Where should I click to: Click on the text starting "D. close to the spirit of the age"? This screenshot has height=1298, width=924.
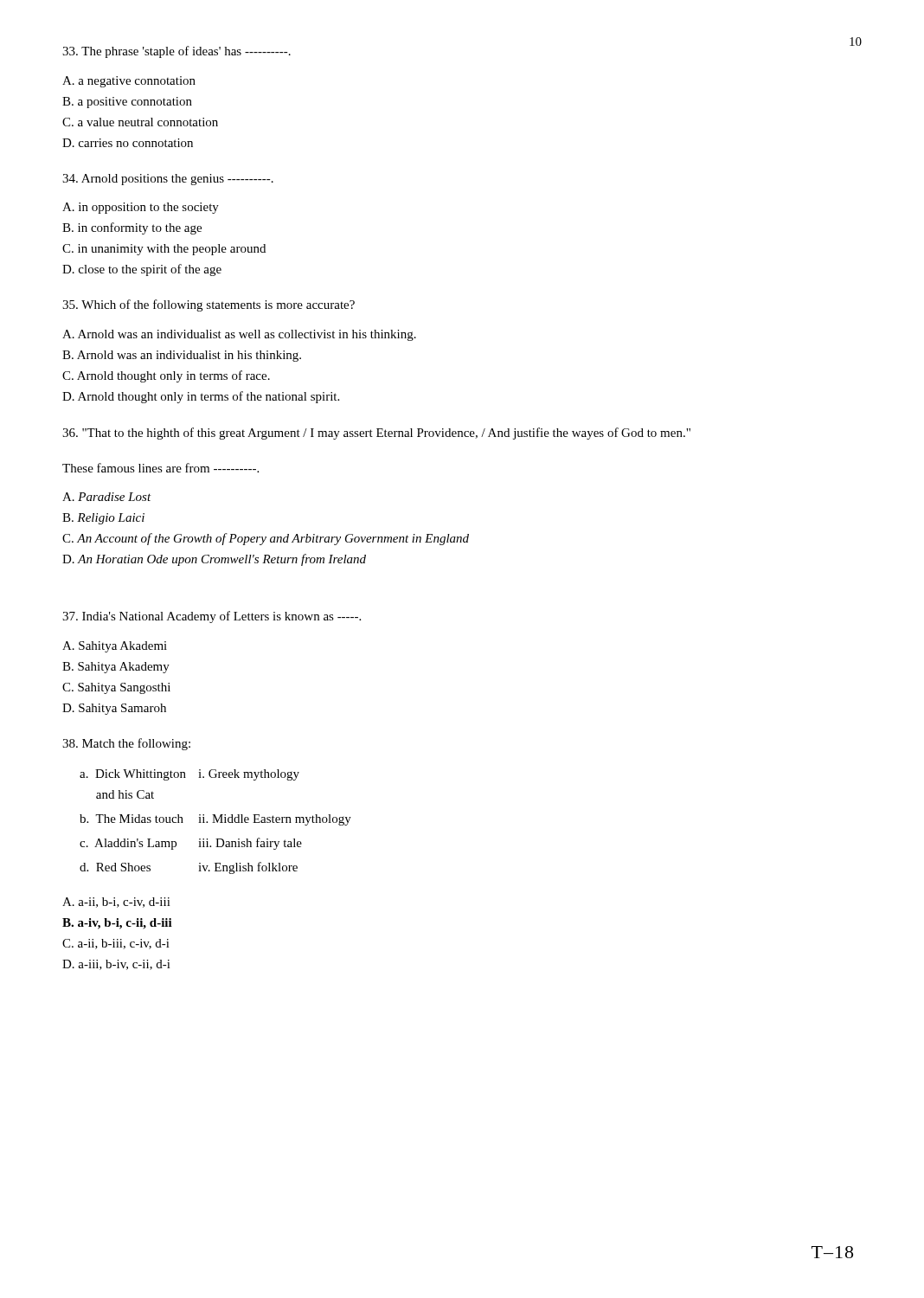point(142,270)
